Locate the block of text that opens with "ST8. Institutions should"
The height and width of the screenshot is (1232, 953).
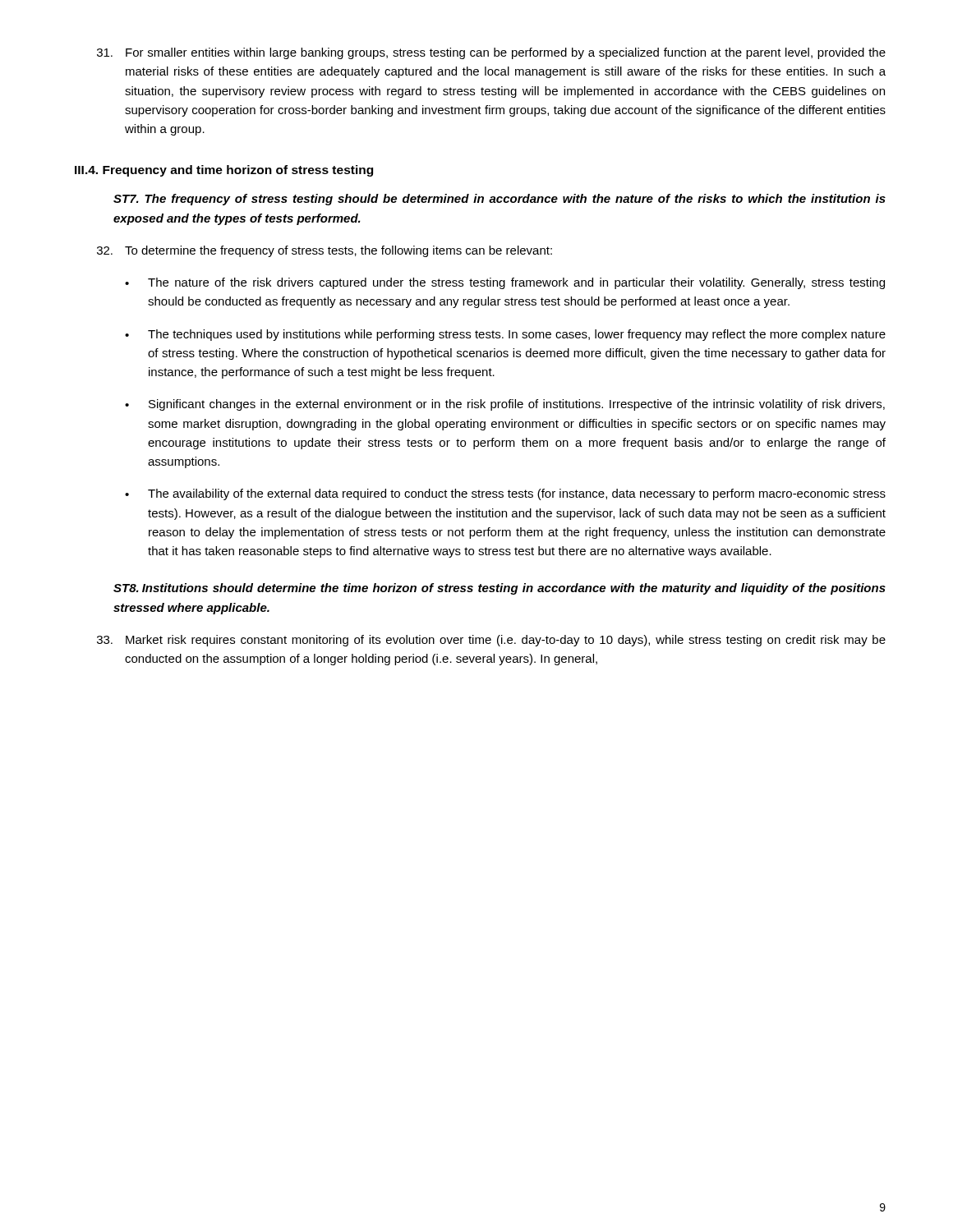click(500, 598)
